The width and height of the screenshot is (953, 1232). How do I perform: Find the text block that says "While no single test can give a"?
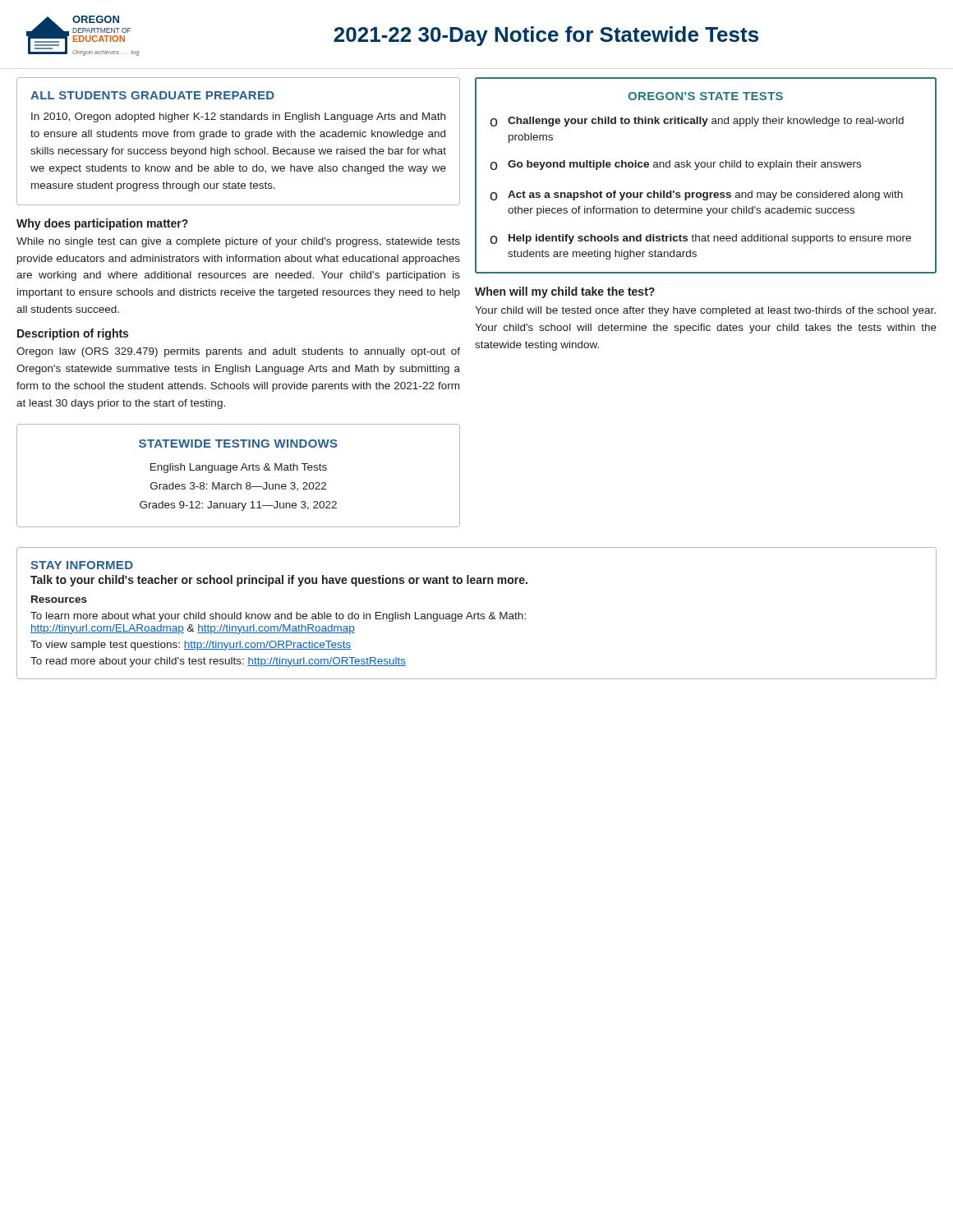[x=238, y=275]
